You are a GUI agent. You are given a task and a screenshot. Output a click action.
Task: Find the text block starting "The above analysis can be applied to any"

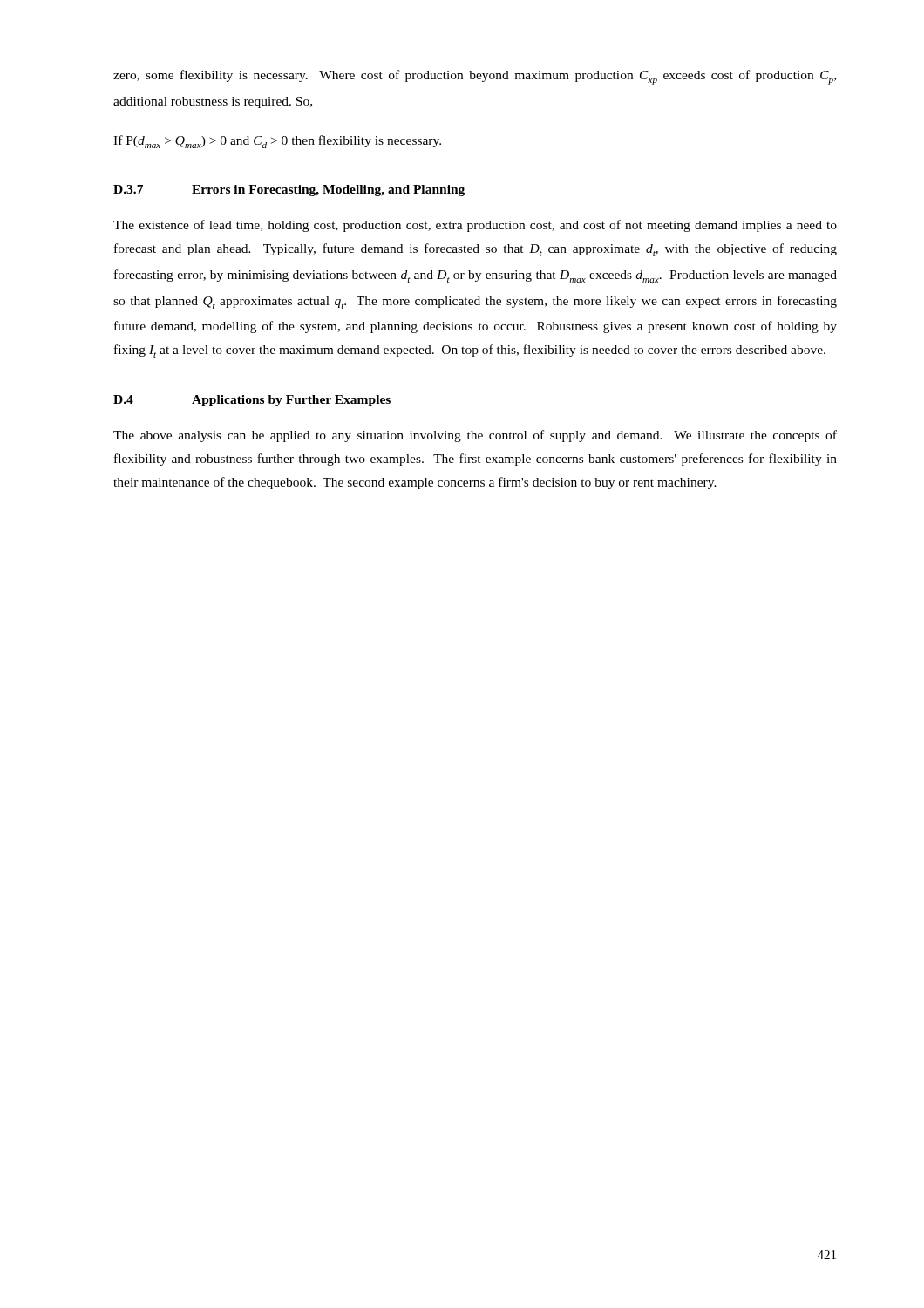click(x=475, y=458)
